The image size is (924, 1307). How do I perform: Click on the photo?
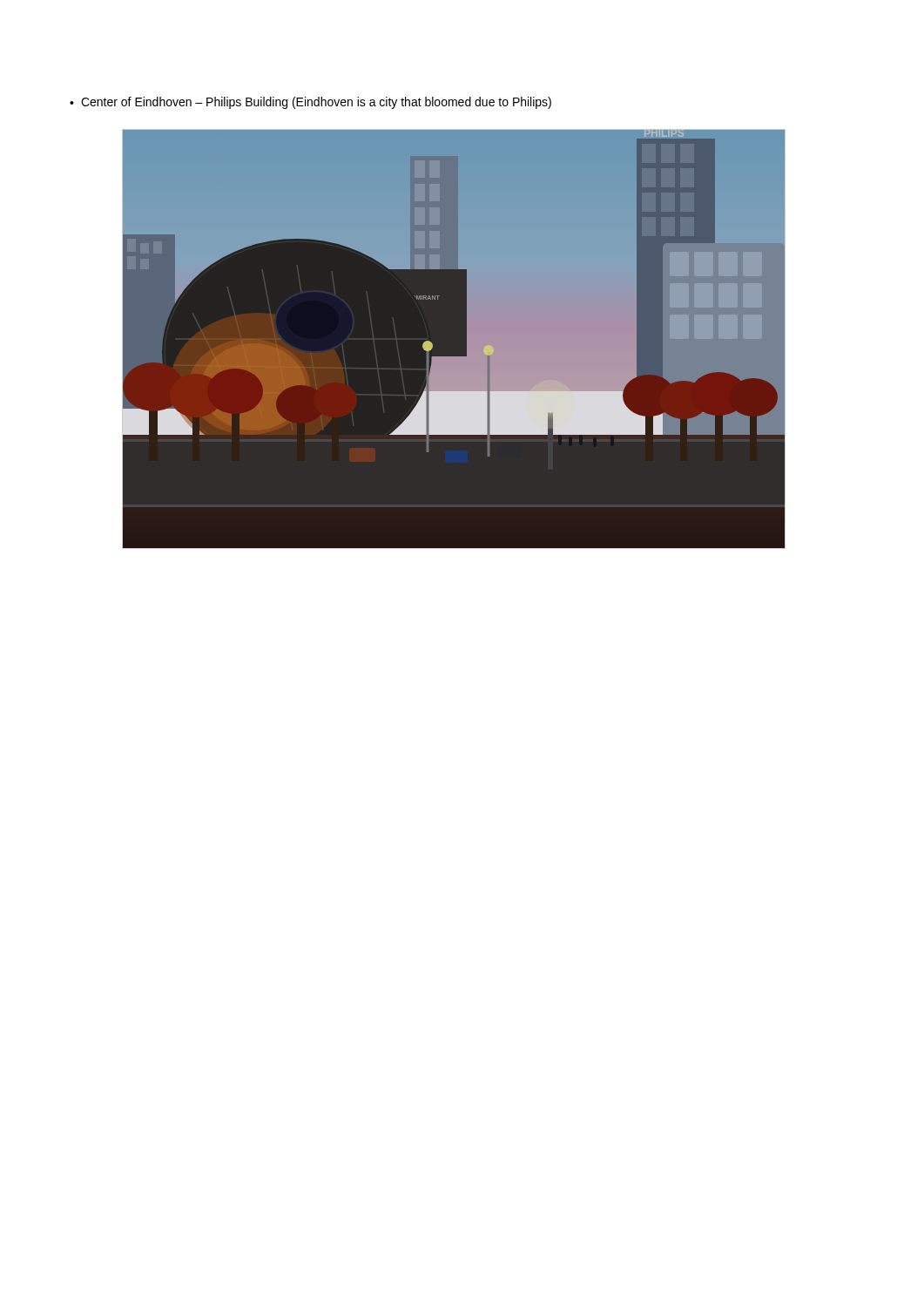(453, 338)
